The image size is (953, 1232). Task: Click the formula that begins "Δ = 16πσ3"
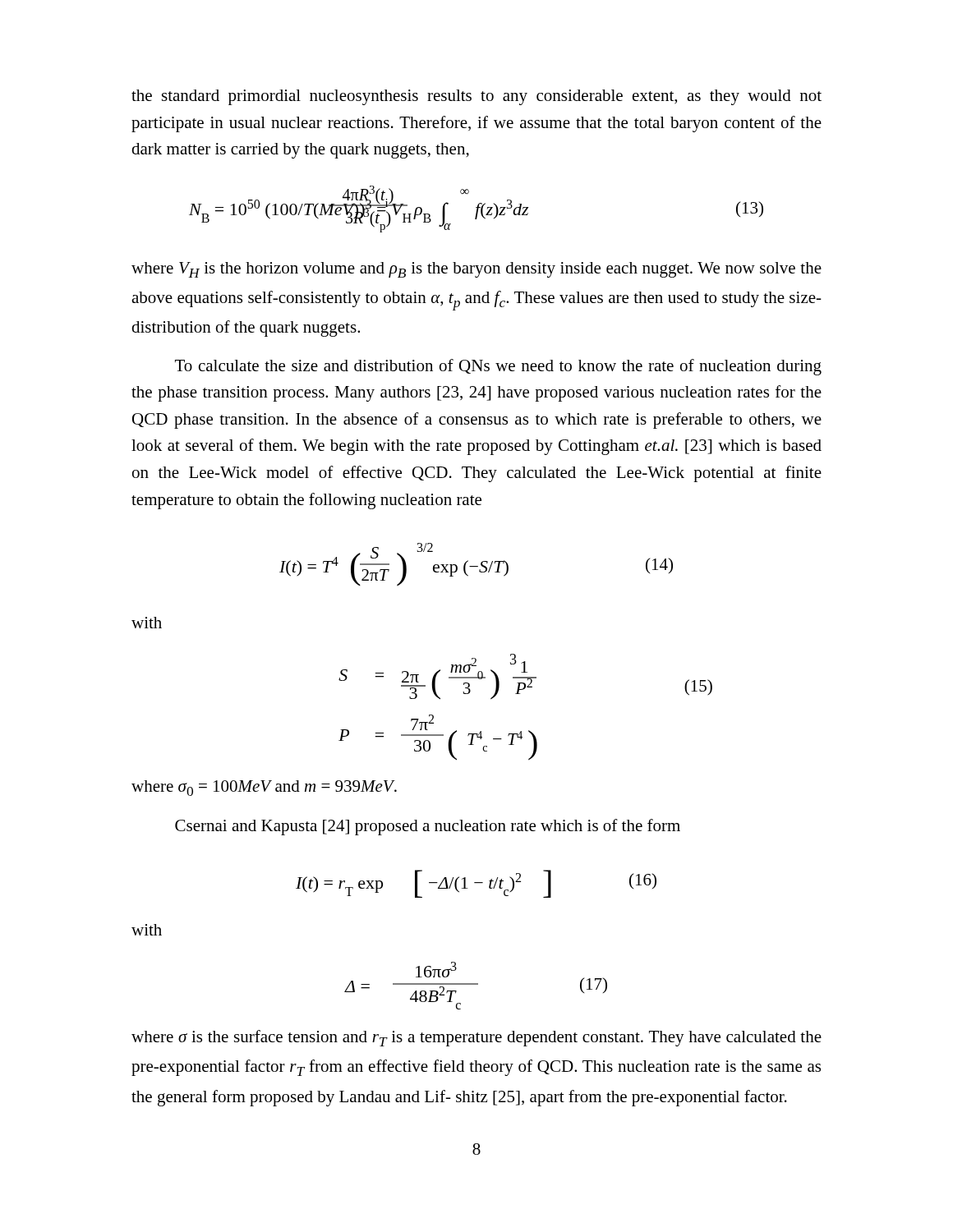(476, 984)
